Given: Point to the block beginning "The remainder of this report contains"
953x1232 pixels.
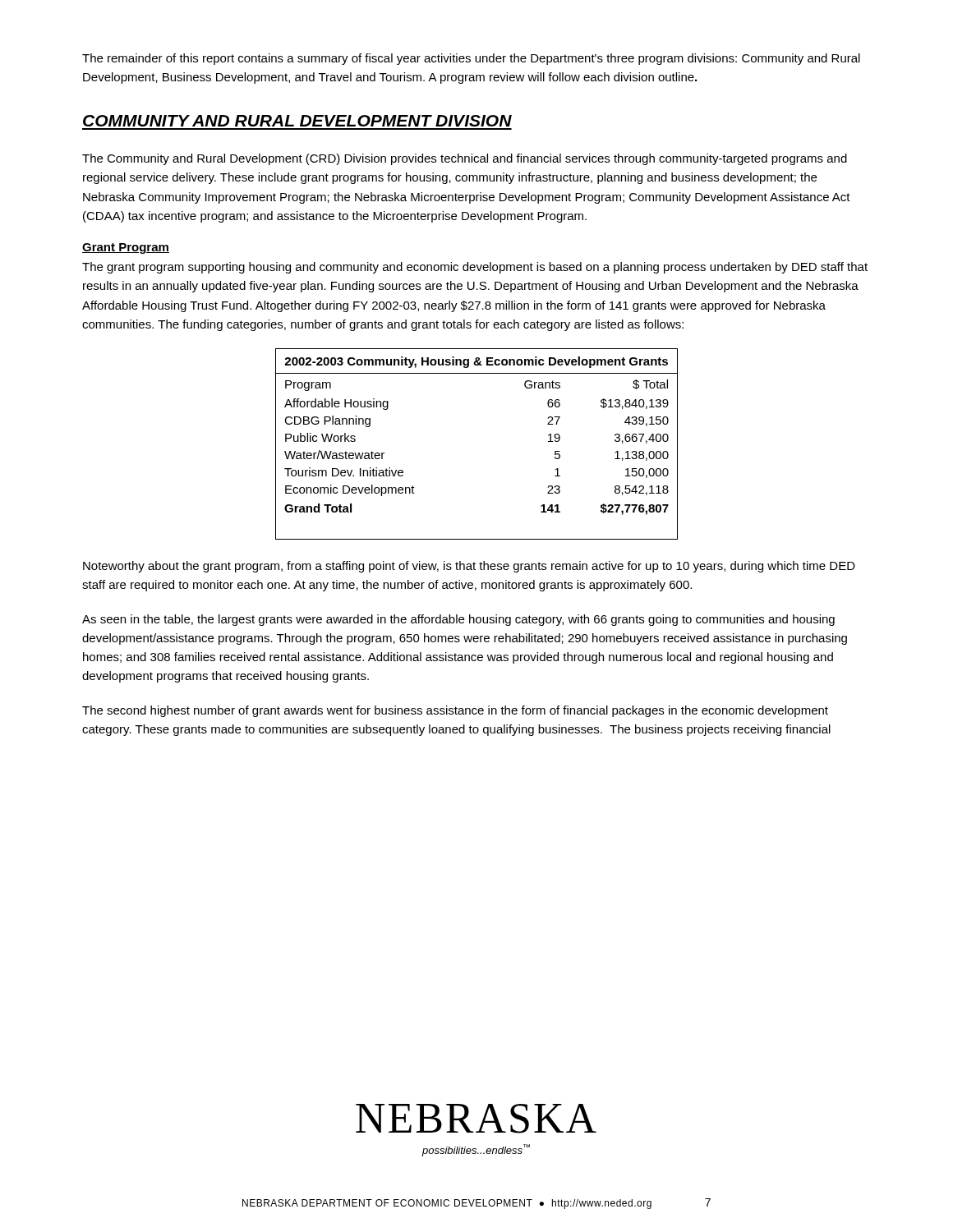Looking at the screenshot, I should [x=471, y=67].
